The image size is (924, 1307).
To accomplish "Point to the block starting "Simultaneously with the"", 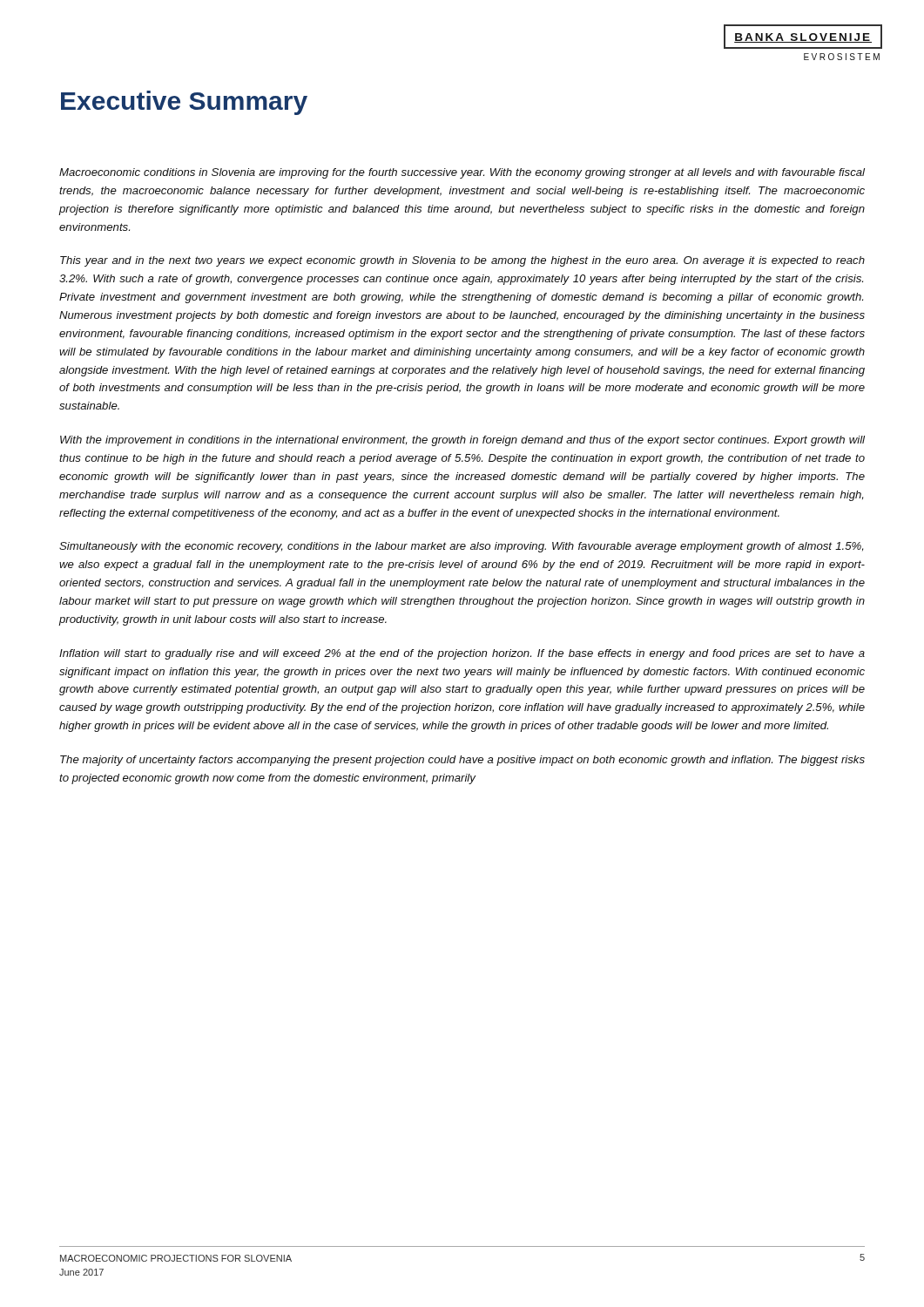I will coord(462,583).
